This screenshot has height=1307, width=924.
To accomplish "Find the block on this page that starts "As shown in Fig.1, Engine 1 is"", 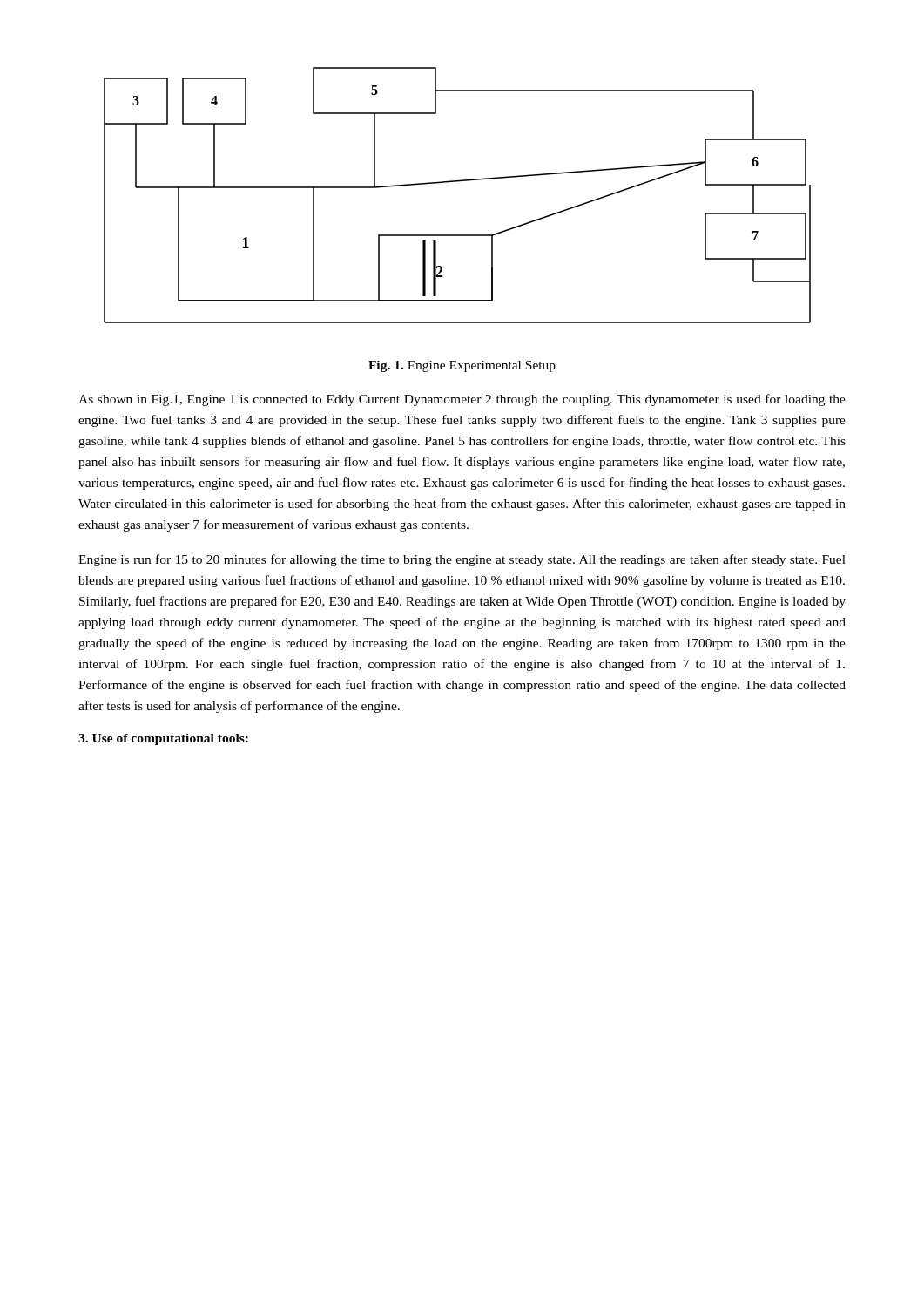I will [x=462, y=461].
